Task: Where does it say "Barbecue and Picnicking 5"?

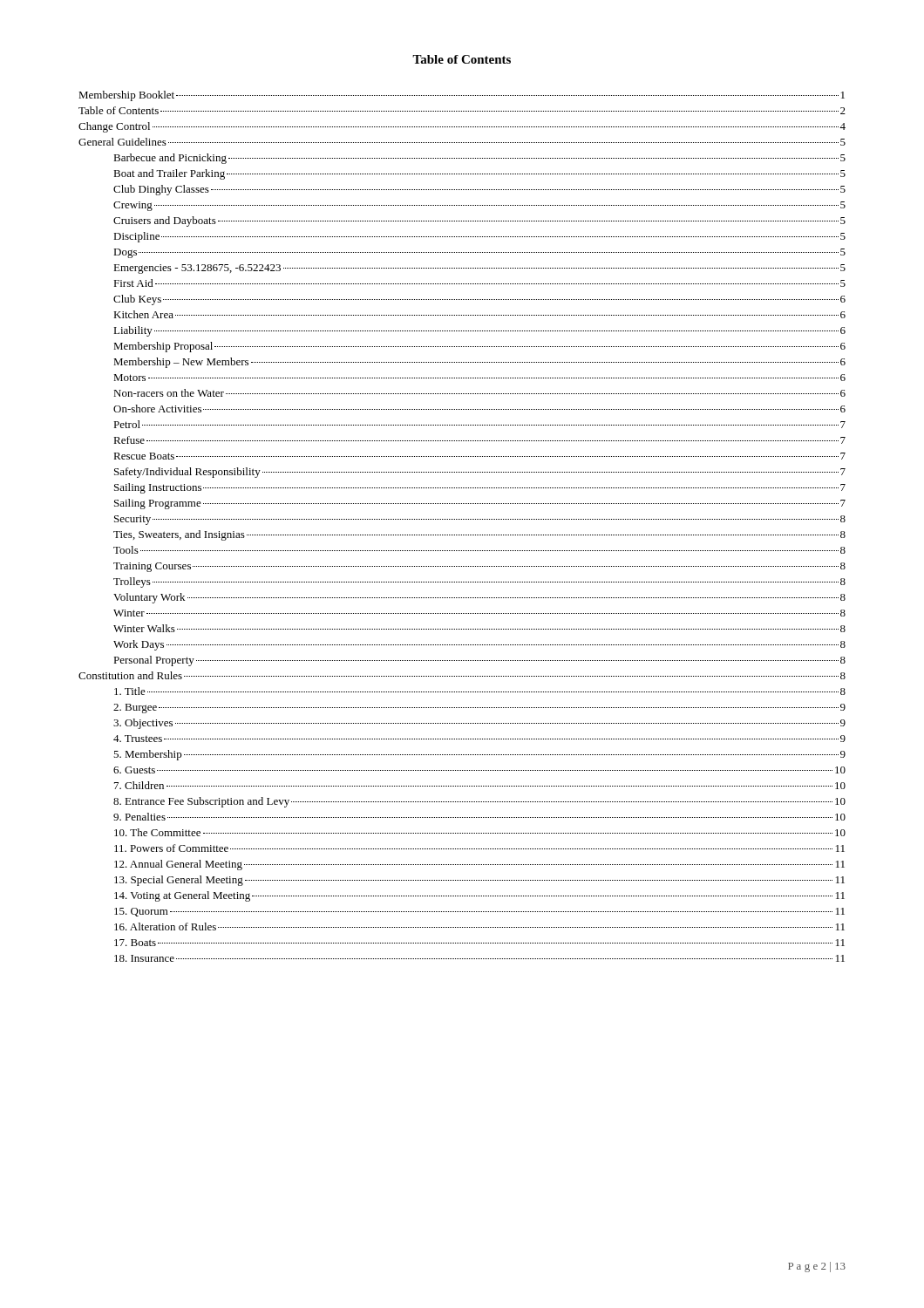Action: 462,158
